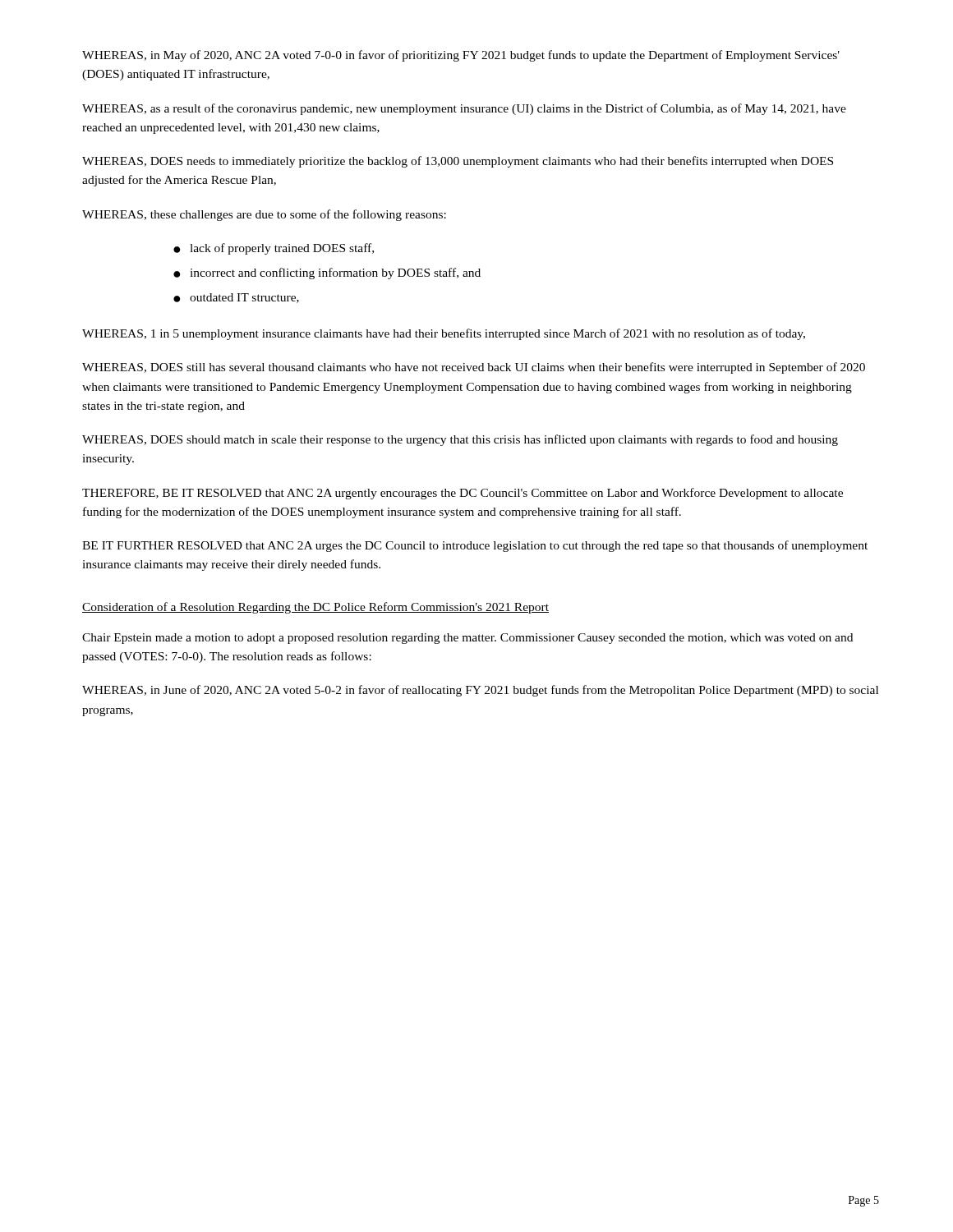This screenshot has height=1232, width=953.
Task: Find the text block containing "BE IT FURTHER"
Action: pyautogui.click(x=475, y=555)
